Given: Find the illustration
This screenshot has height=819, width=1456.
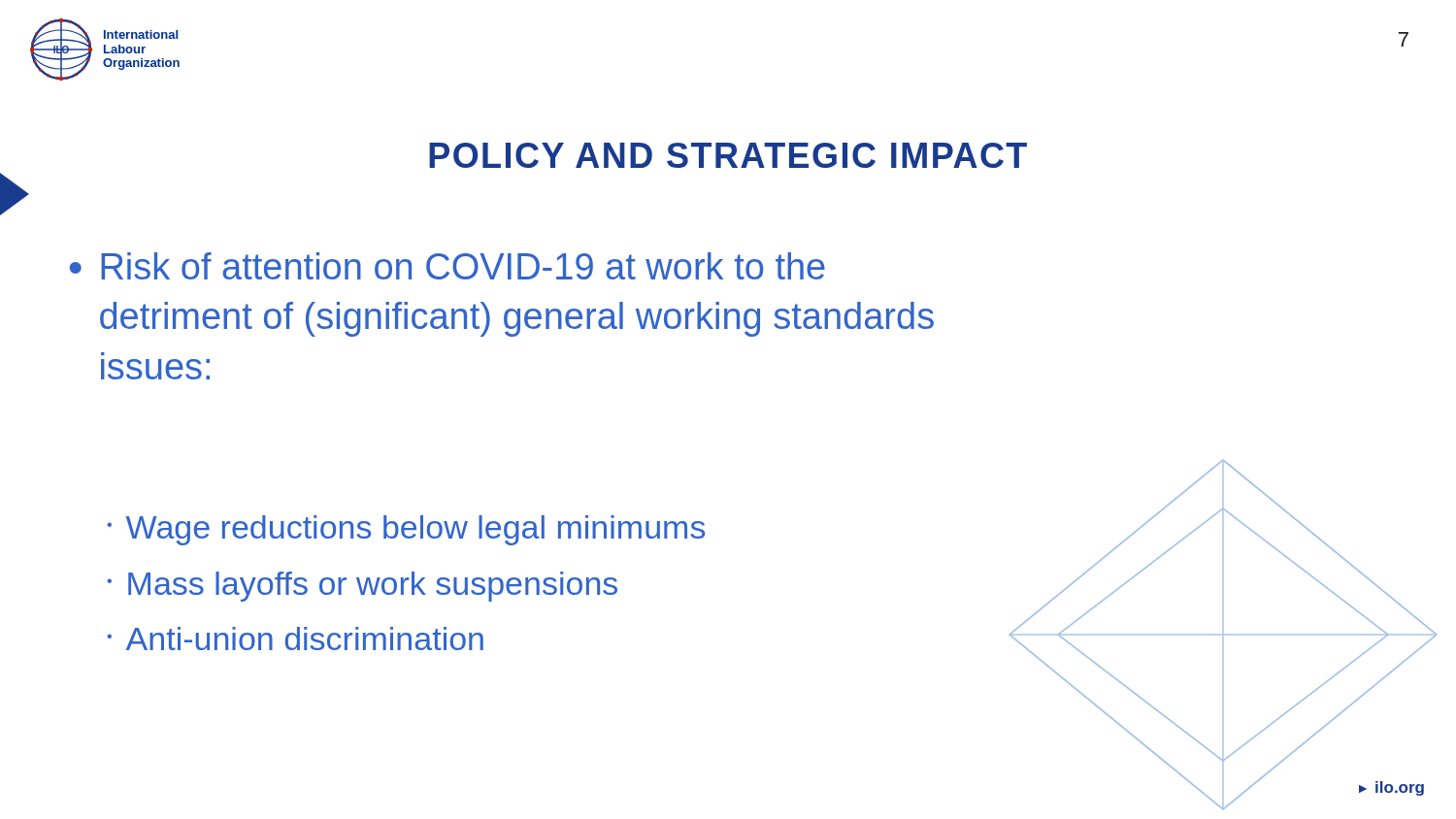Looking at the screenshot, I should (1223, 635).
